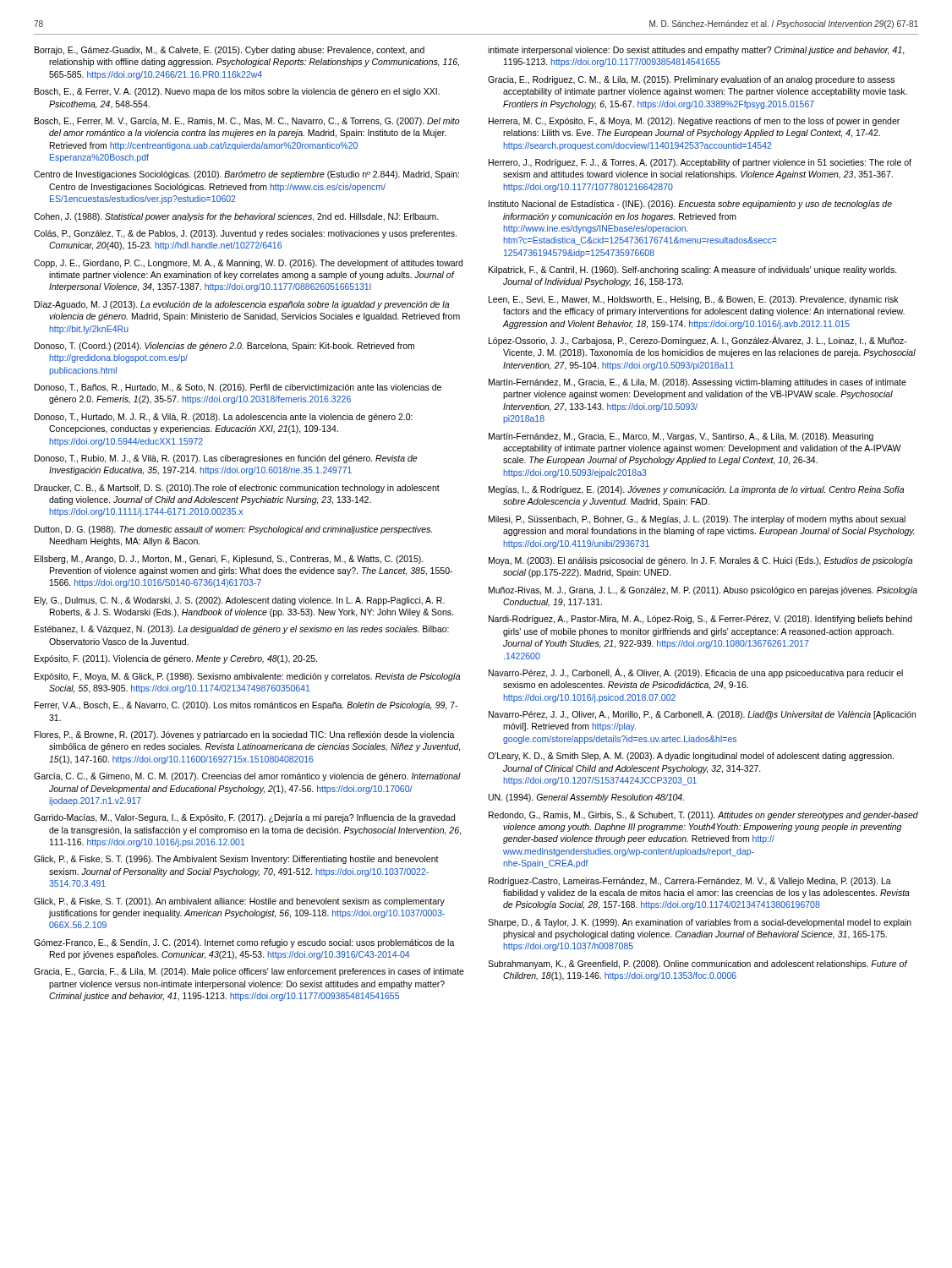Point to the block beginning "Ellsberg, M., Arango, D."

[243, 570]
